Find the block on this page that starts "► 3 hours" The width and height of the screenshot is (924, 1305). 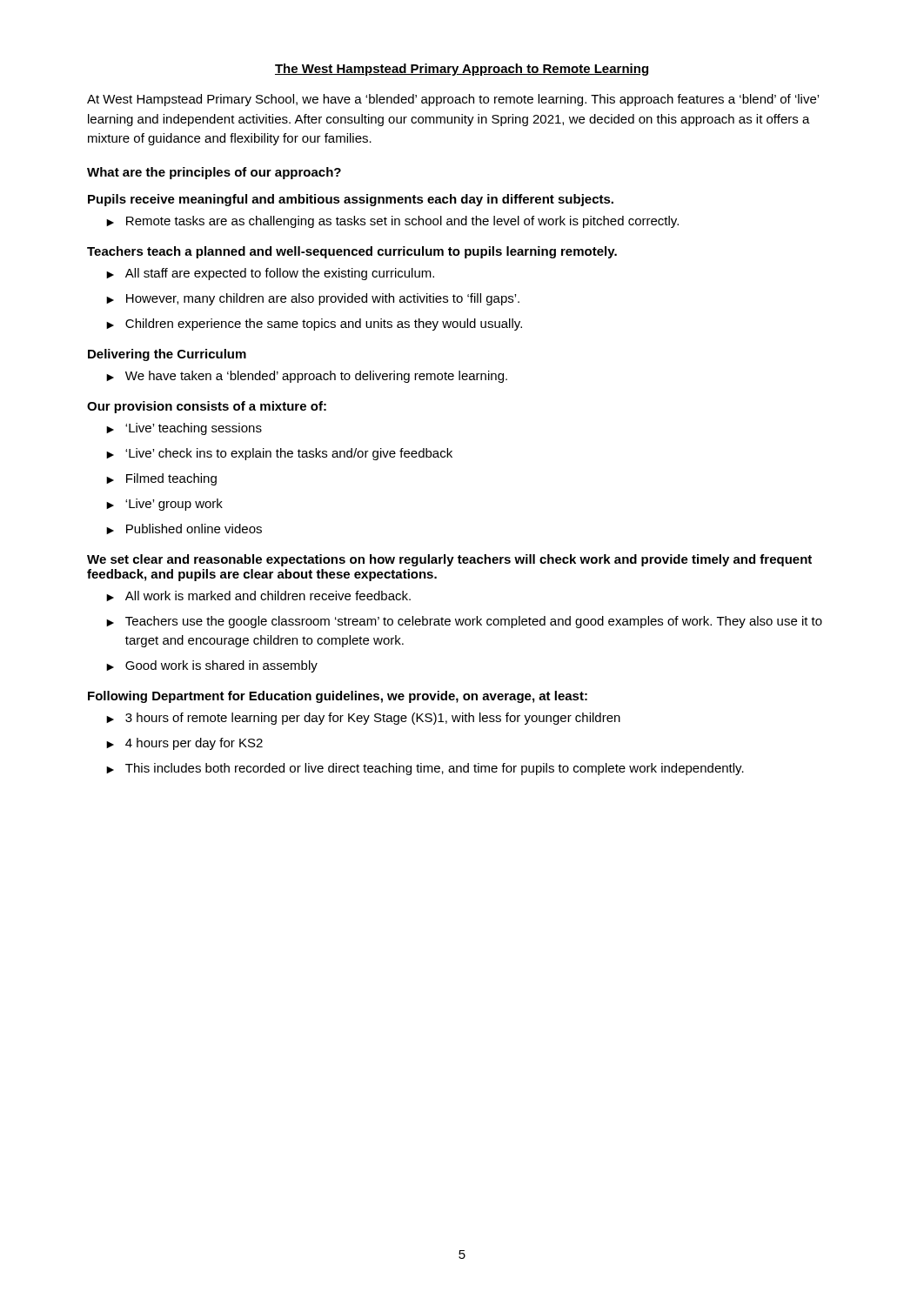pos(471,718)
